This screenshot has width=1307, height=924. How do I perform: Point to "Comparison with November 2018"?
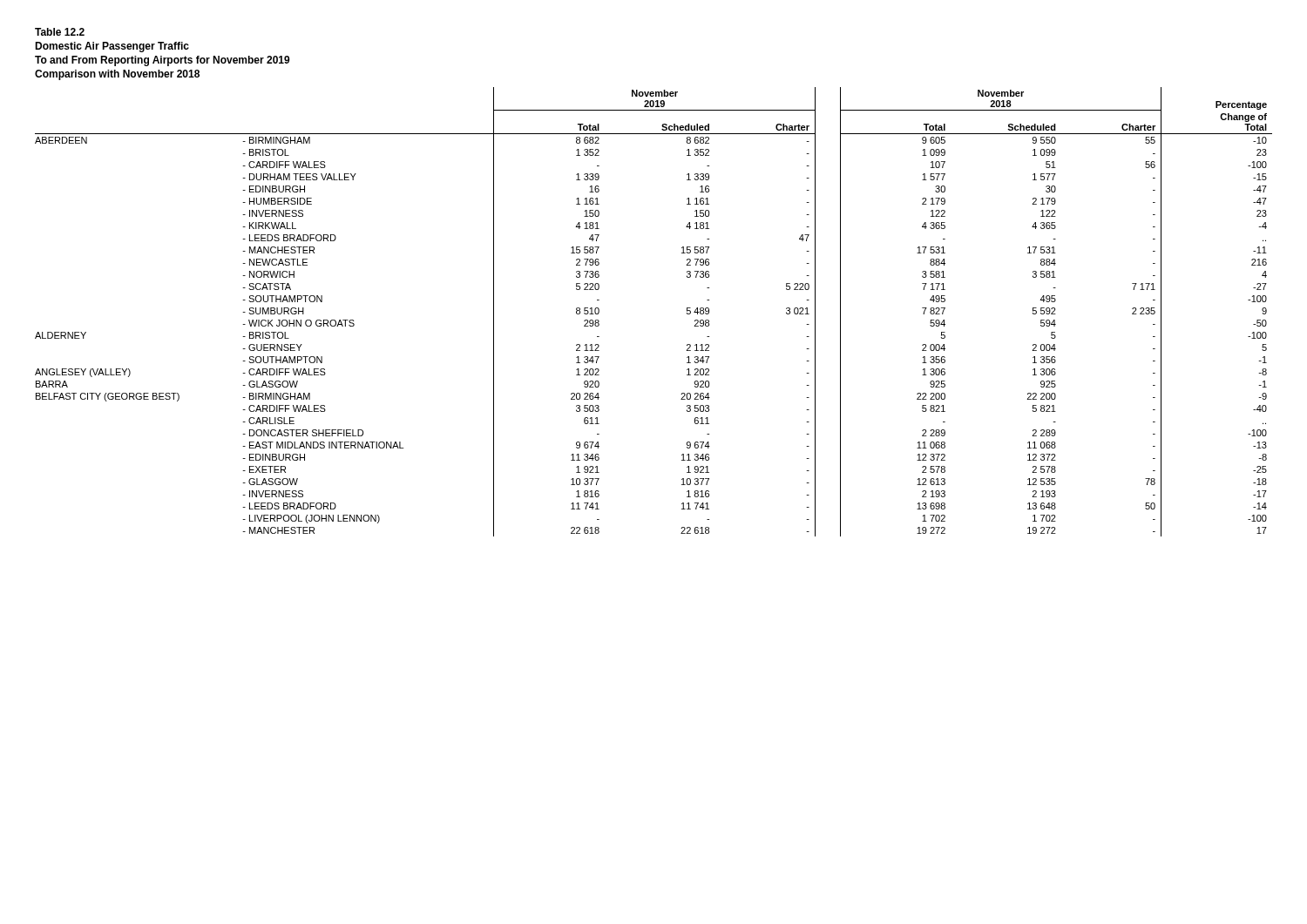pos(117,74)
